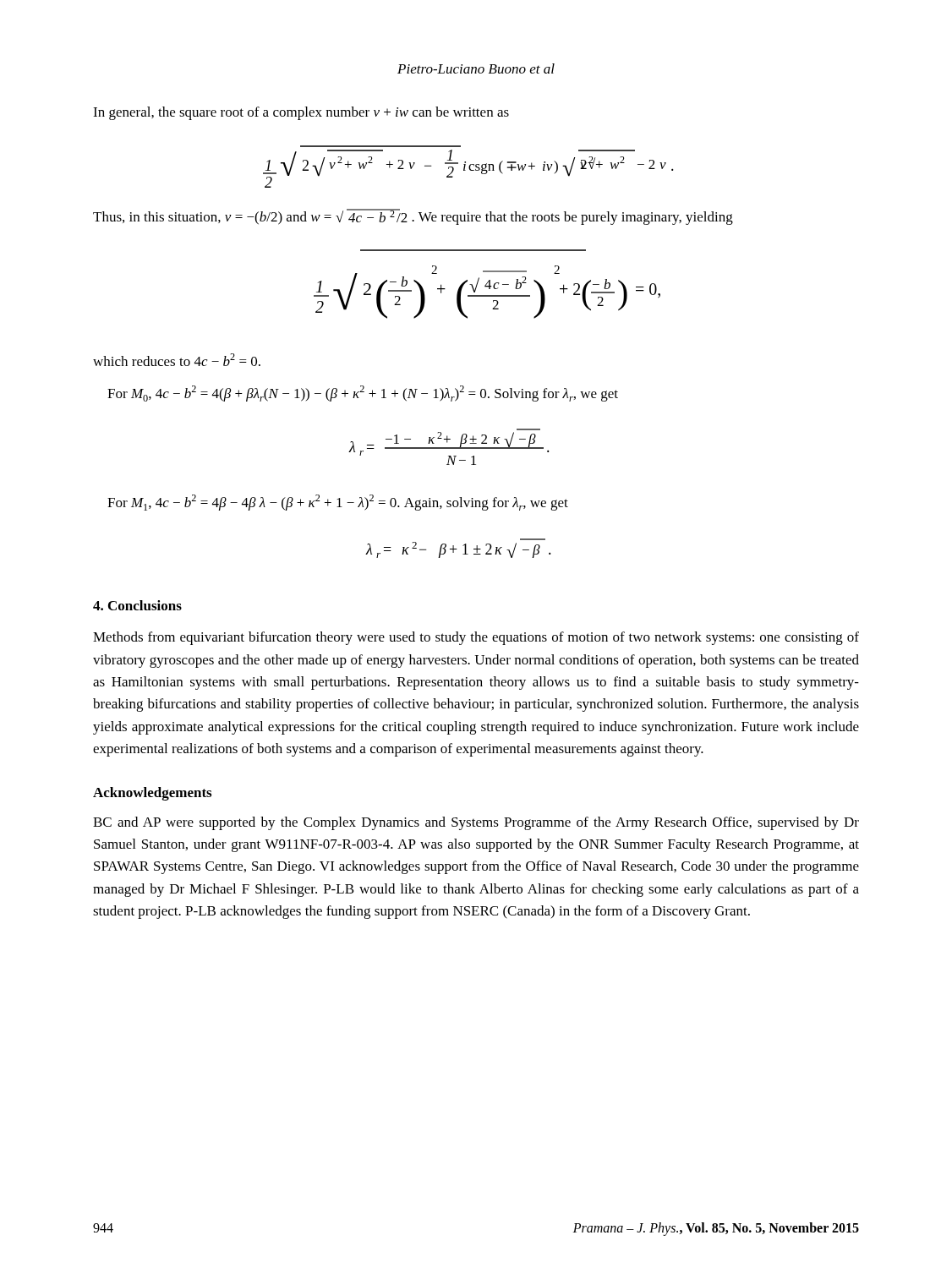
Task: Click on the text block containing "Thus, in this situation, v = −(b/2)"
Action: [413, 218]
